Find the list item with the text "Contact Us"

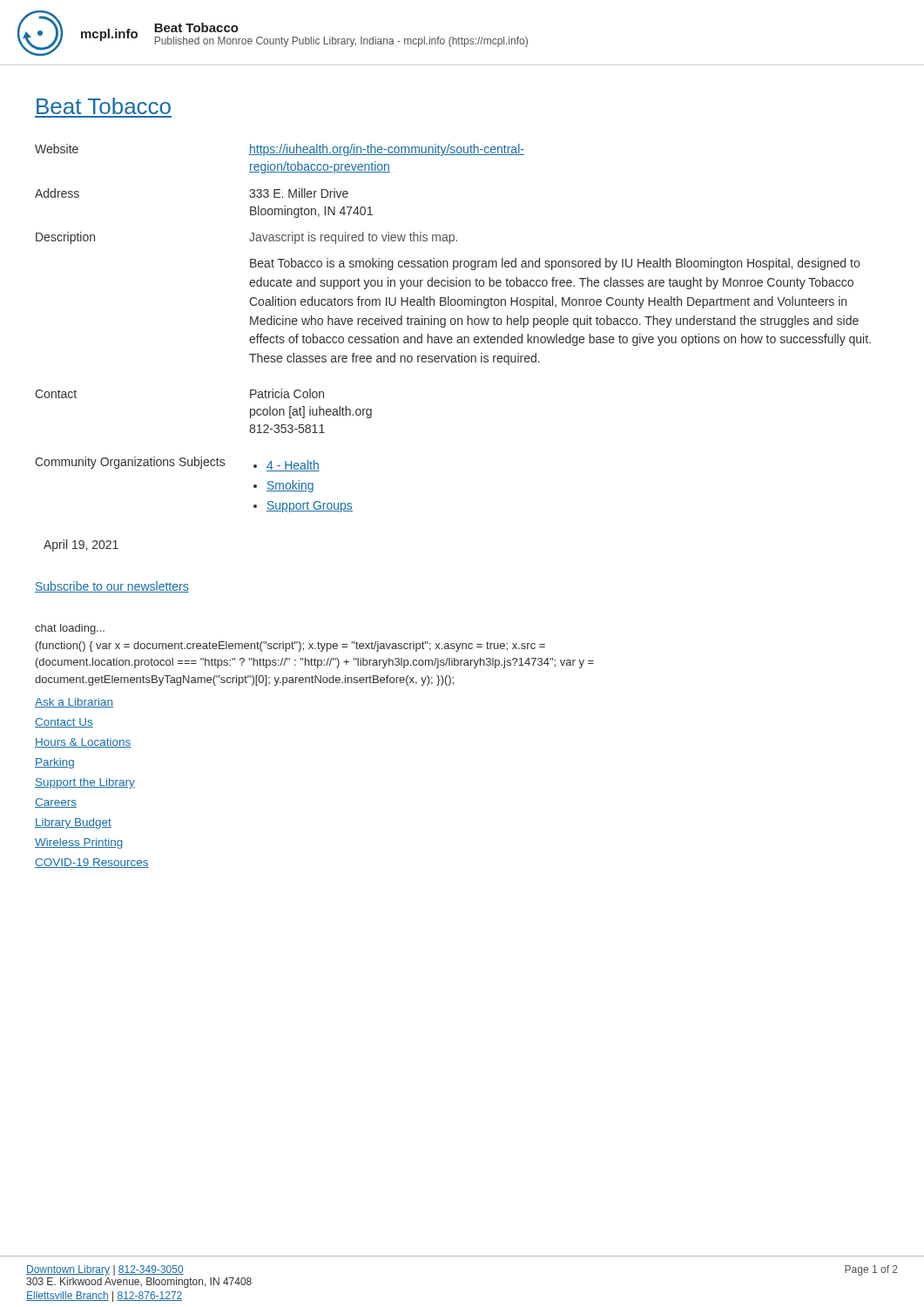pyautogui.click(x=64, y=723)
